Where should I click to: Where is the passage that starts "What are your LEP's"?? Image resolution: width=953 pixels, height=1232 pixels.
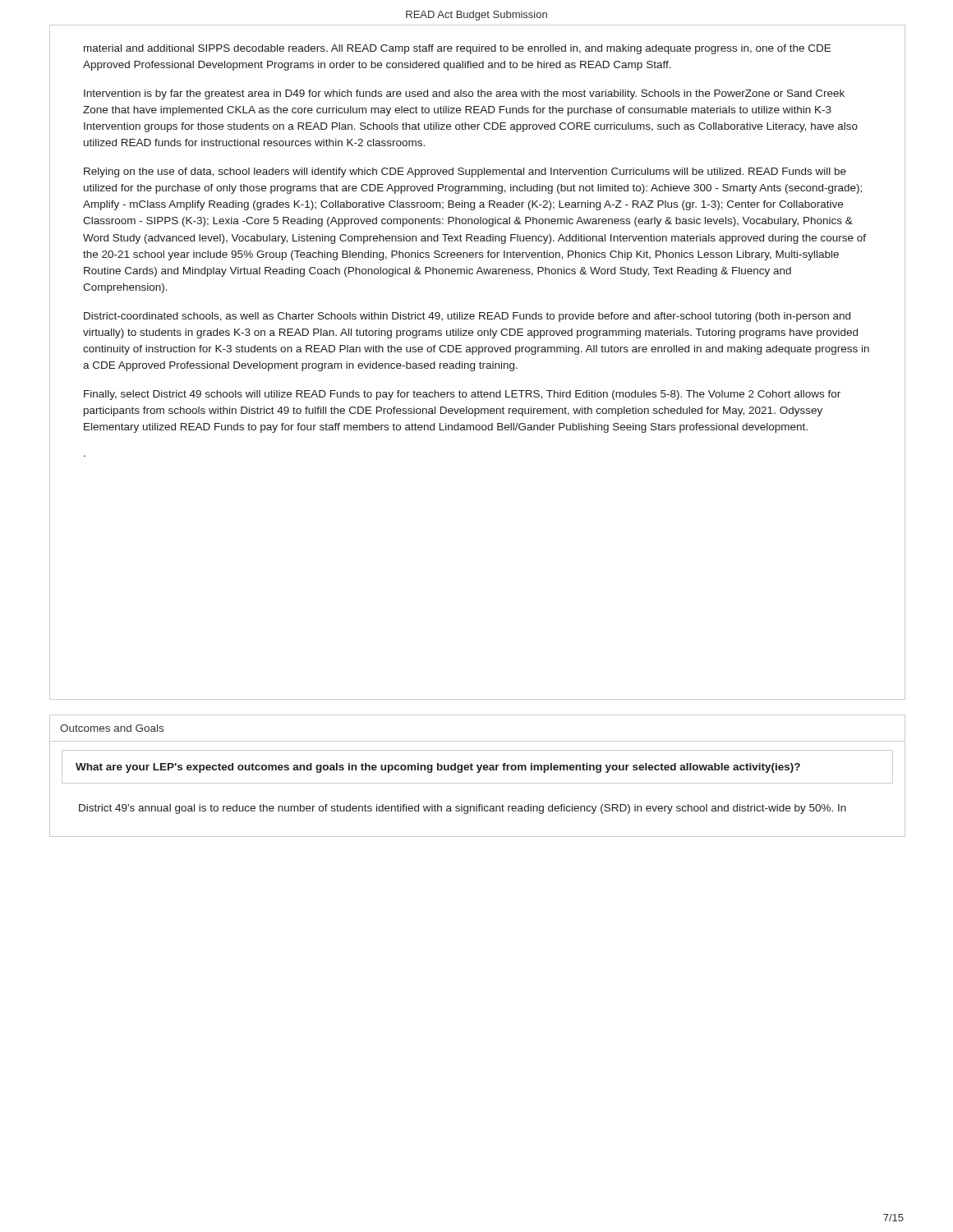[438, 767]
